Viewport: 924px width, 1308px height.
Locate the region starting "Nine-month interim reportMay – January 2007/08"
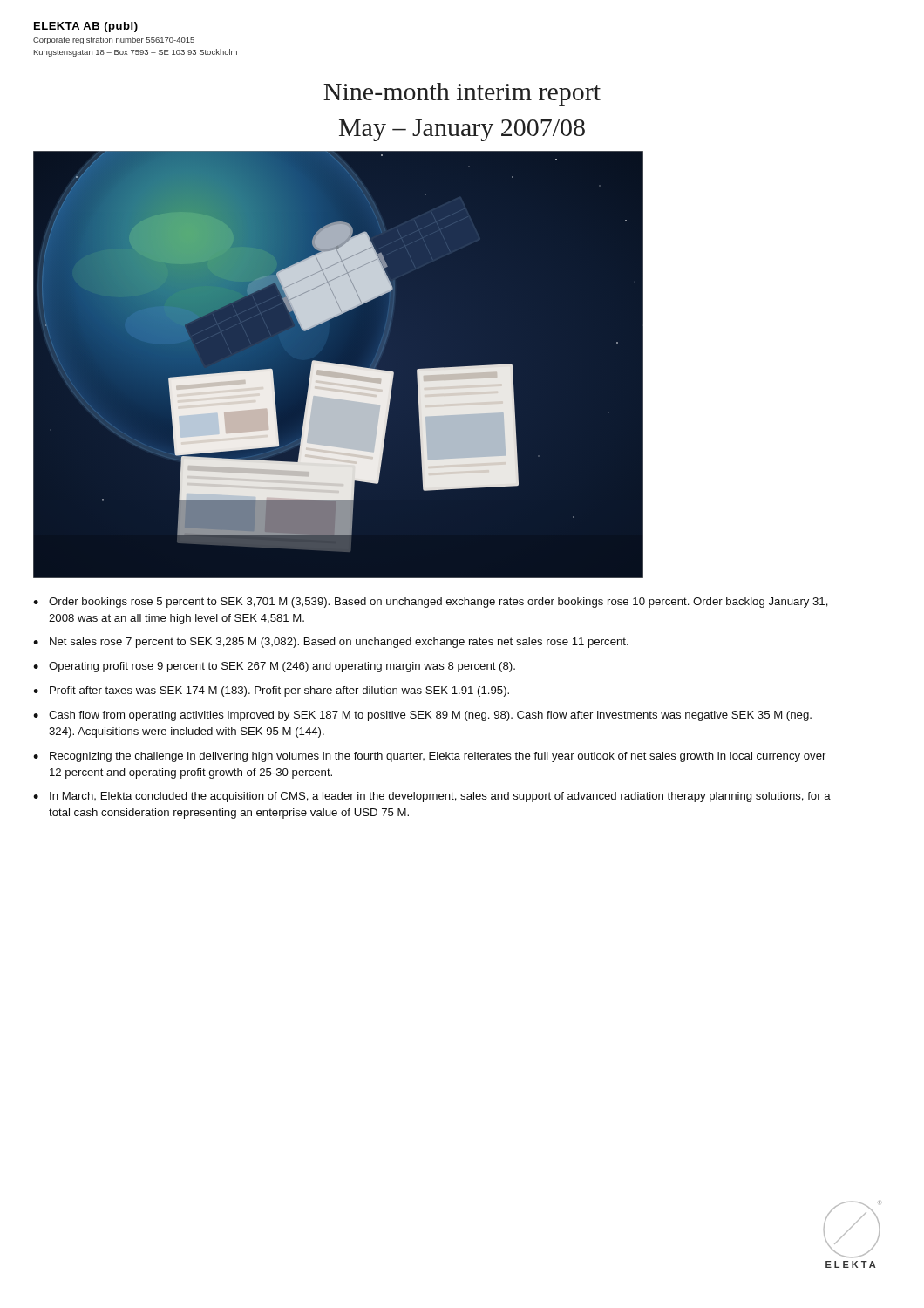[462, 109]
